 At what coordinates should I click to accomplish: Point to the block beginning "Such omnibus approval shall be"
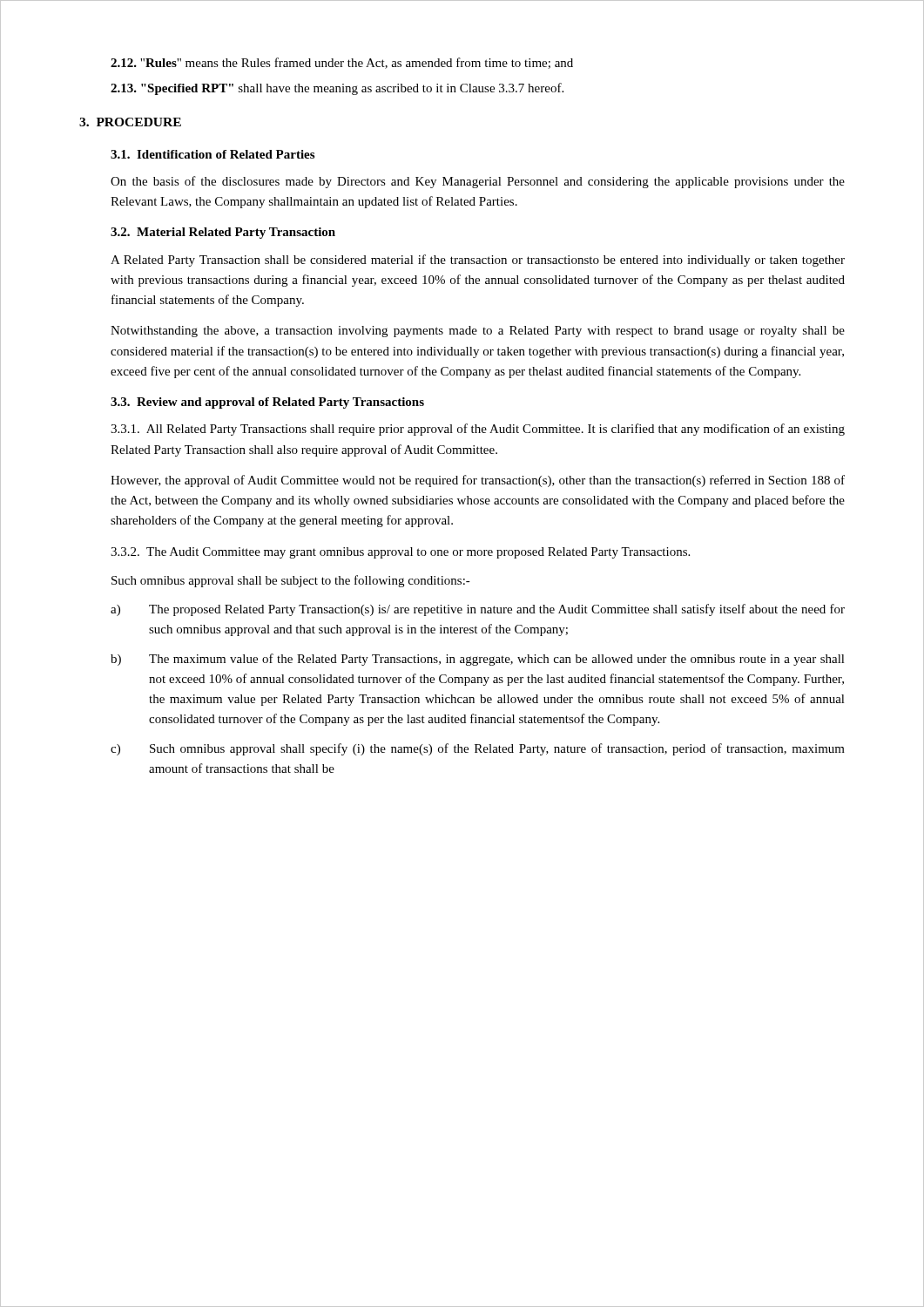pos(290,580)
